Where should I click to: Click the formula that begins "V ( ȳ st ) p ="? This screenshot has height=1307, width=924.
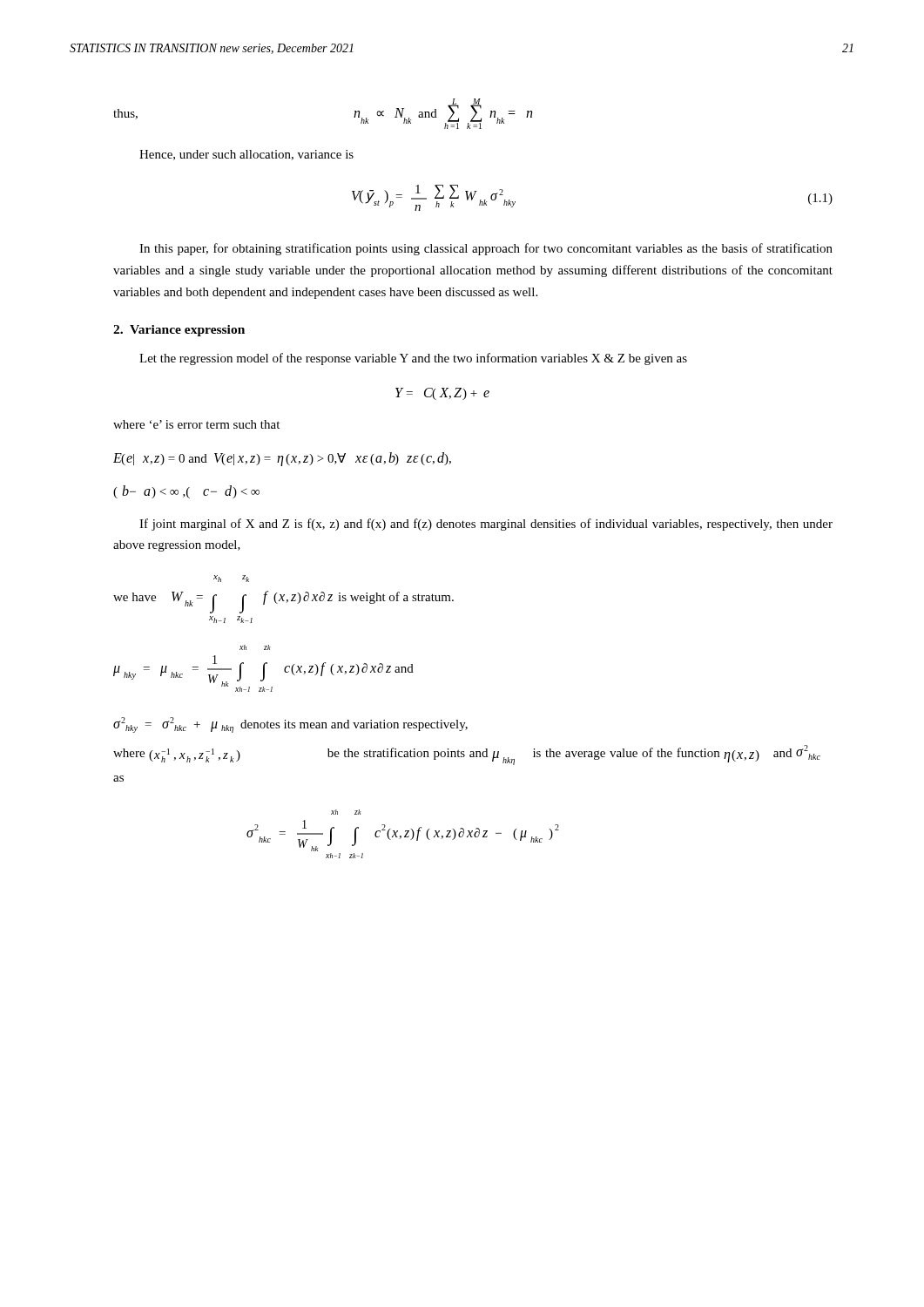point(439,197)
